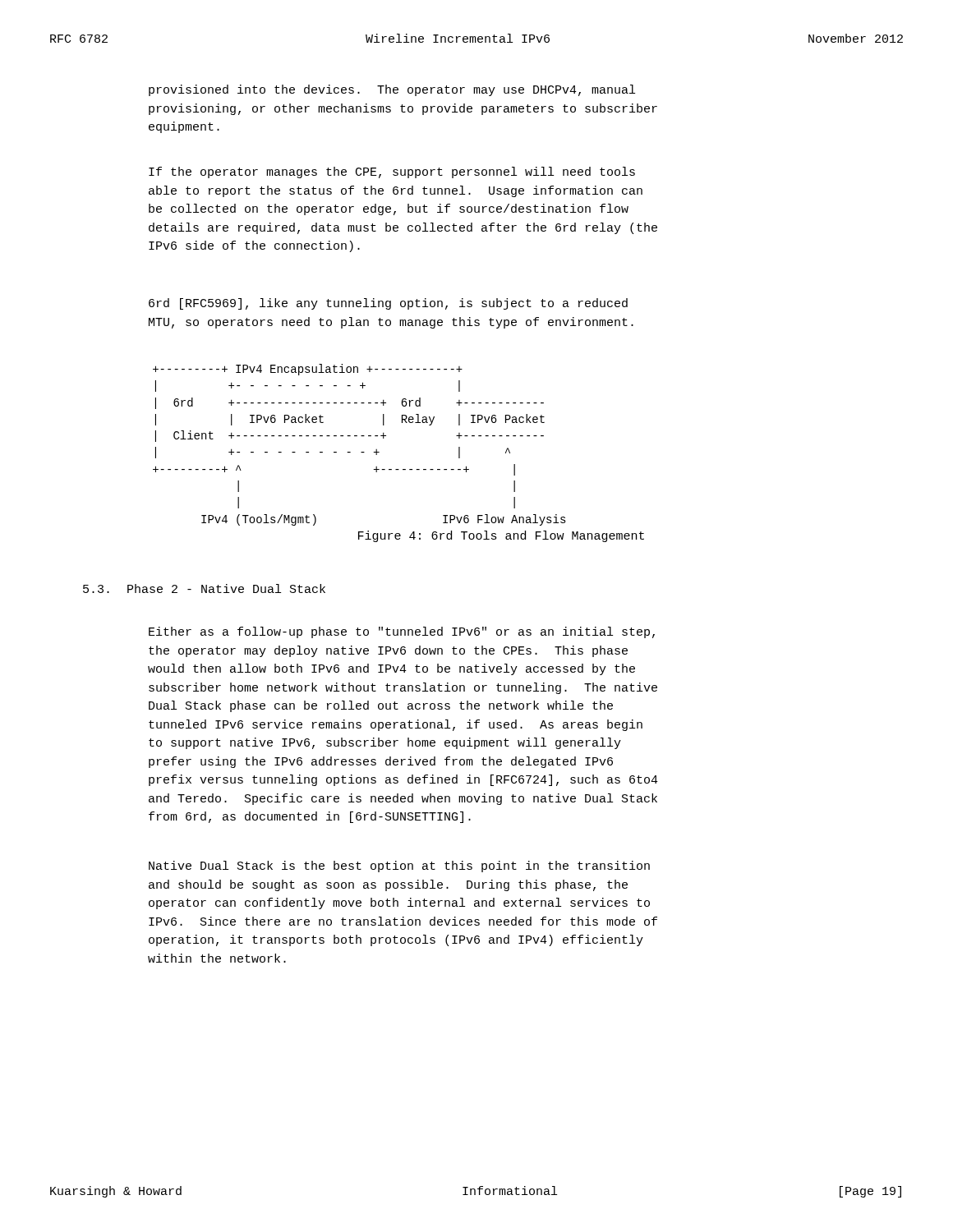953x1232 pixels.
Task: Locate the schematic
Action: 501,445
